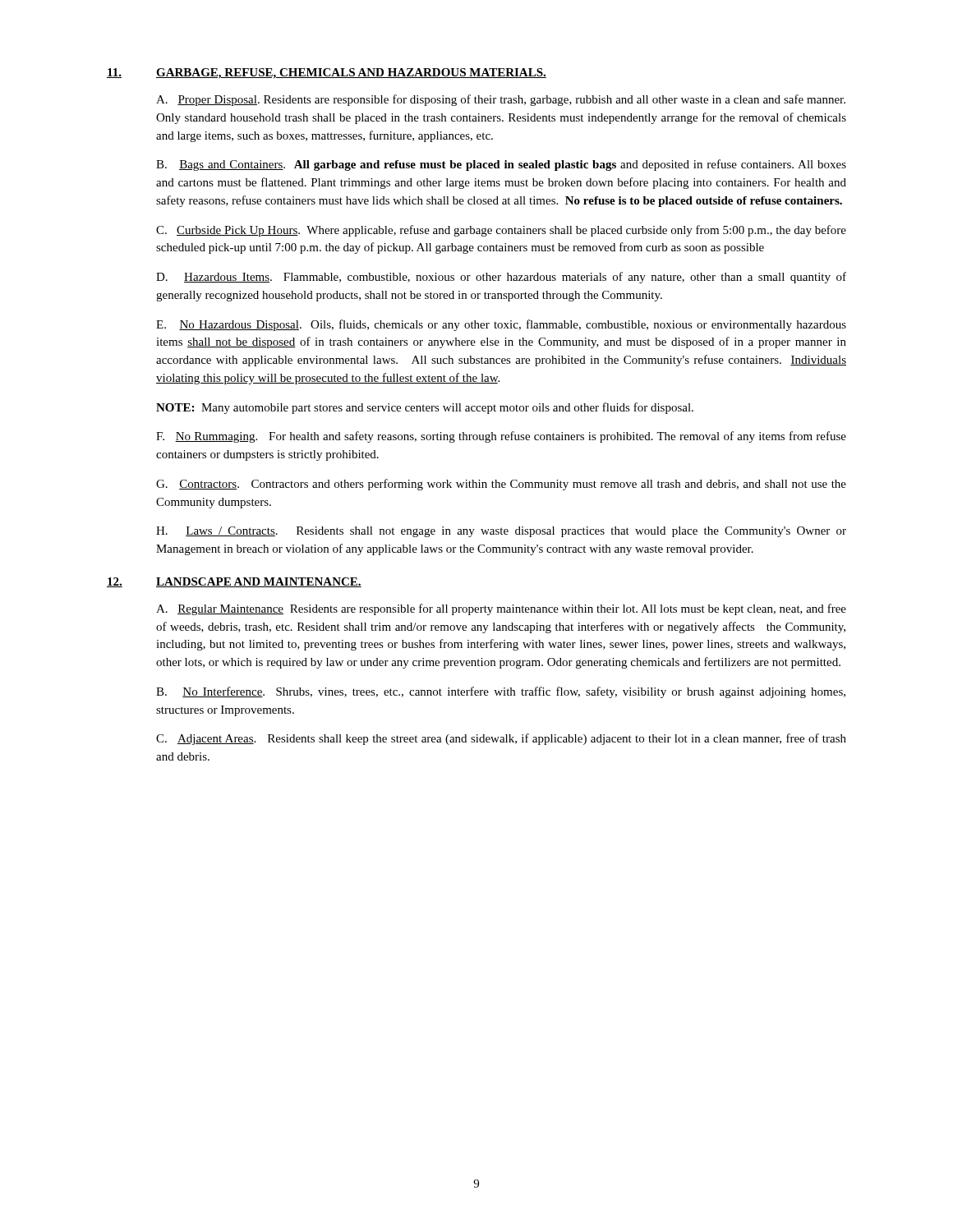This screenshot has height=1232, width=953.
Task: Click where it says "12. LANDSCAPE AND MAINTENANCE."
Action: click(234, 582)
